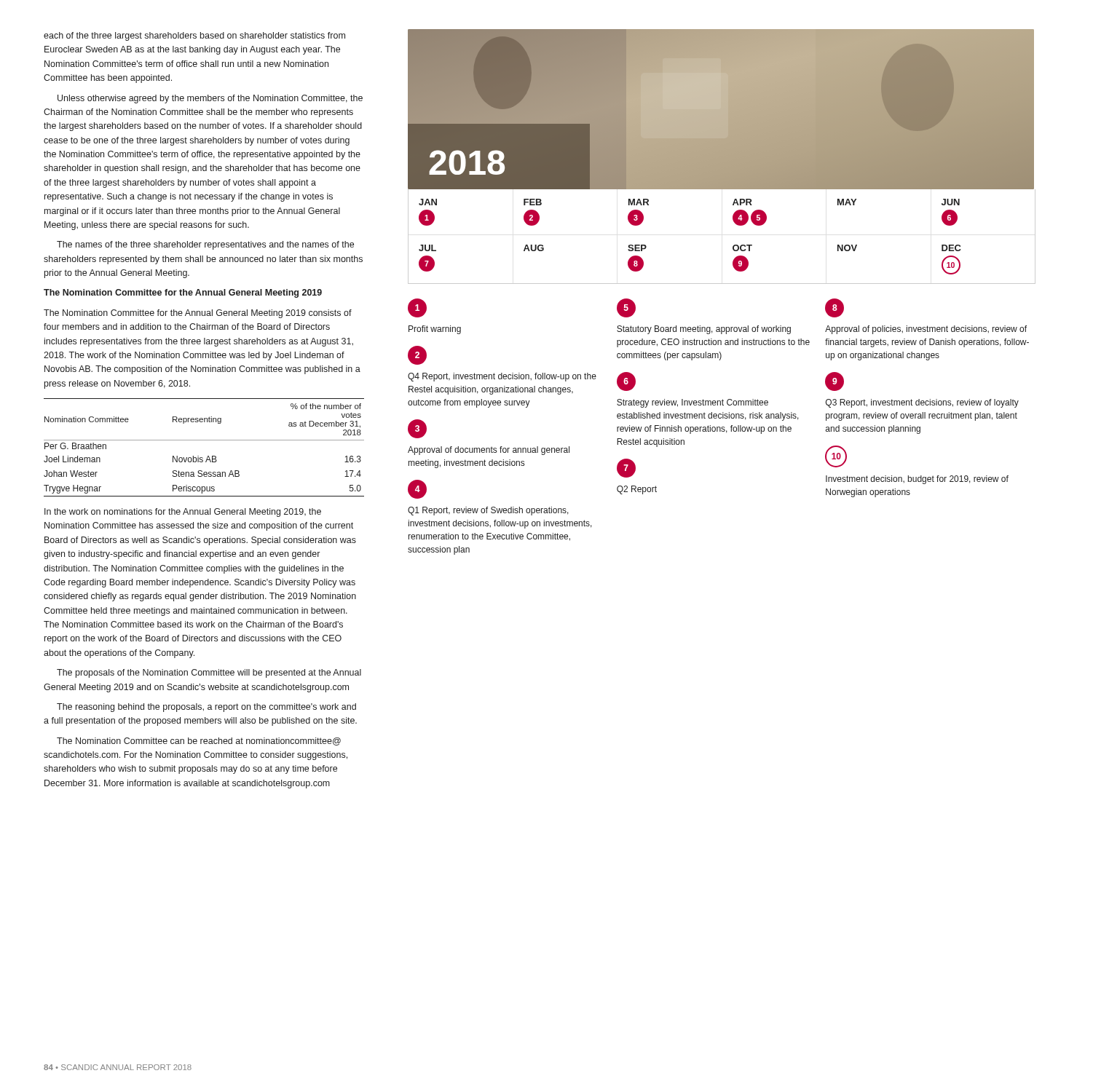1093x1092 pixels.
Task: Point to the text starting "10 Investment decision, budget for 2019, review of"
Action: click(x=930, y=472)
